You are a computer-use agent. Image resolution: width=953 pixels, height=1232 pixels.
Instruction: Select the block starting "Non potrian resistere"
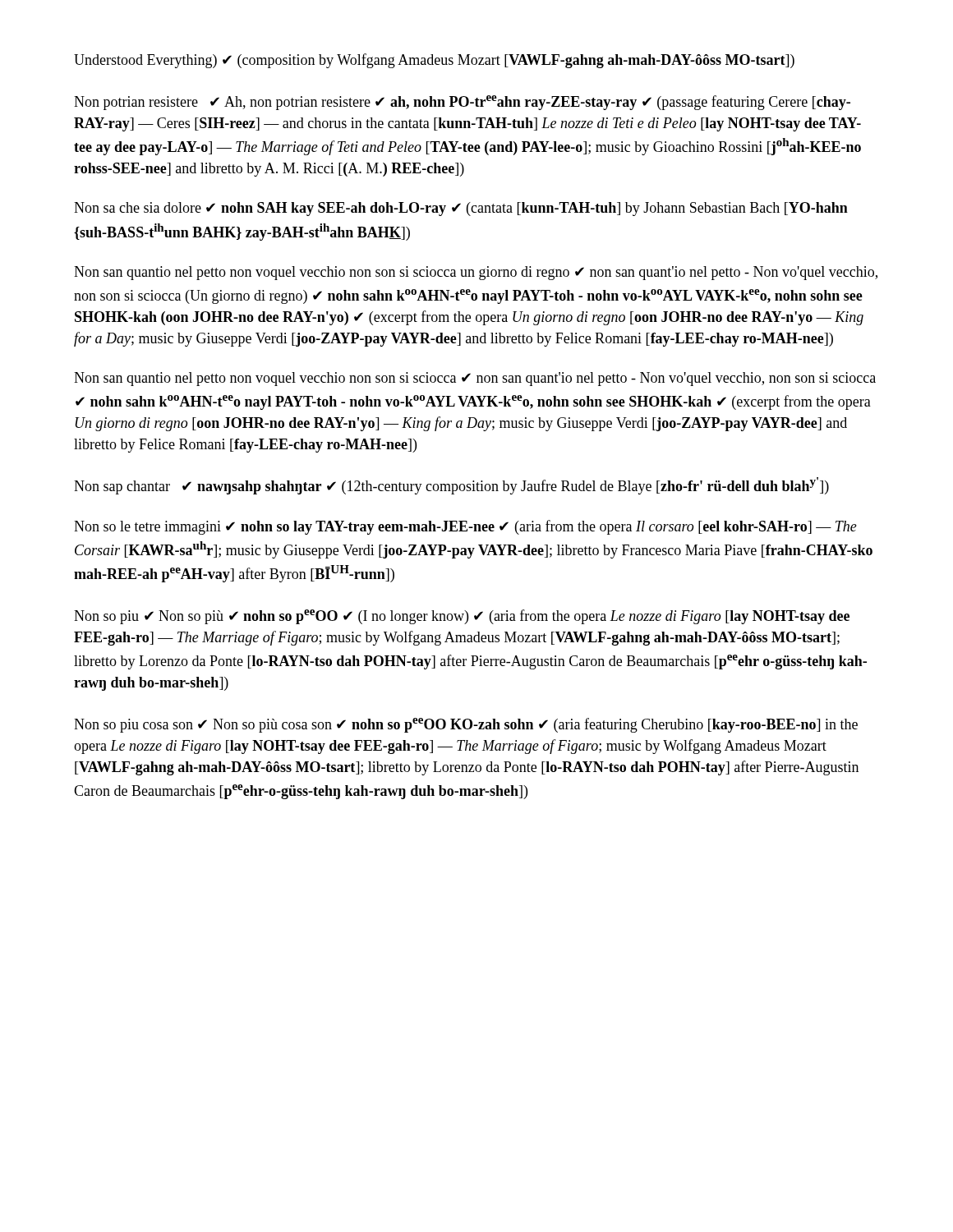[468, 134]
